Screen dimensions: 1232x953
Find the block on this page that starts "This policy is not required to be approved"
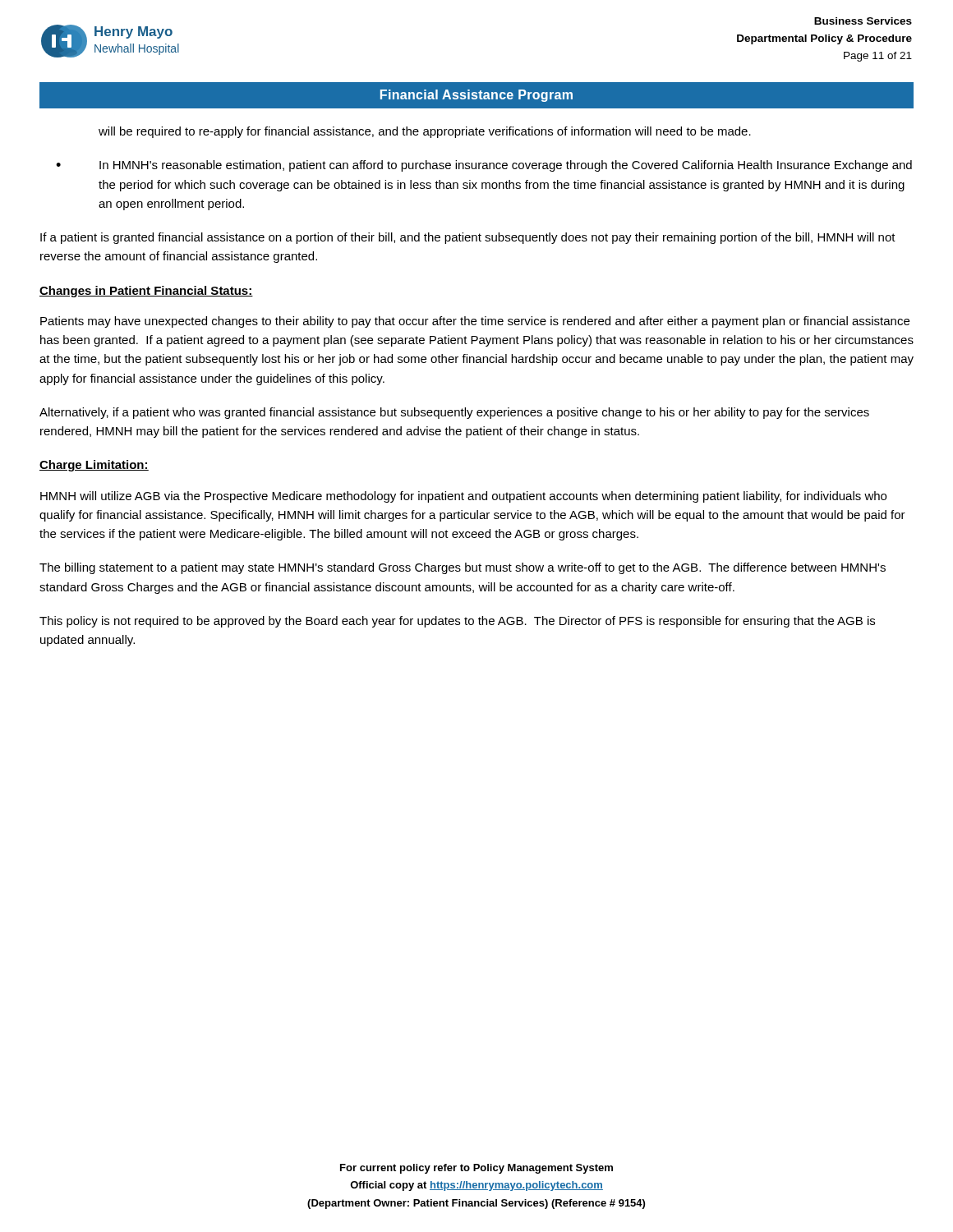(458, 630)
